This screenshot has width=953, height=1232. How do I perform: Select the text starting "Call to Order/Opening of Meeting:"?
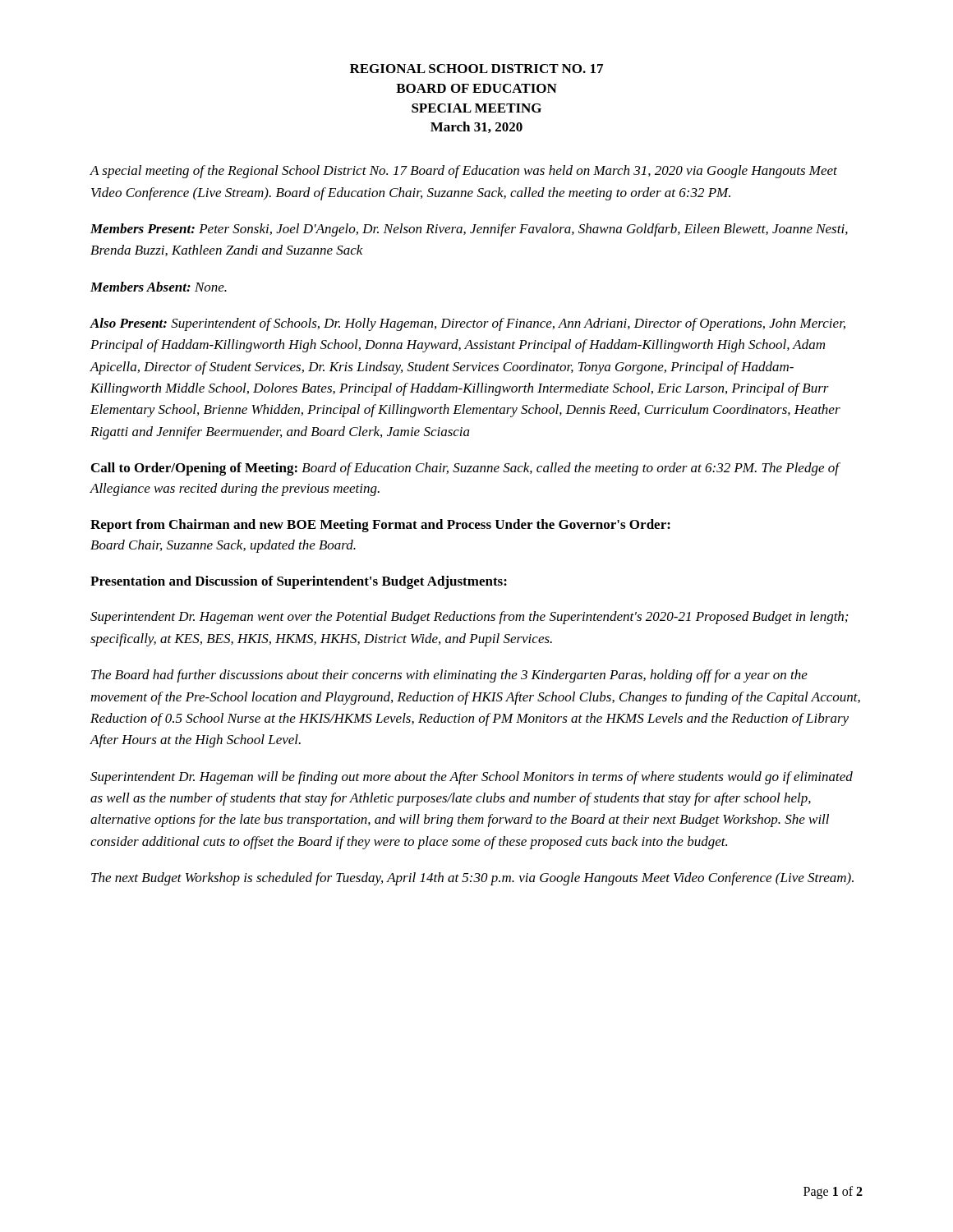pos(476,478)
